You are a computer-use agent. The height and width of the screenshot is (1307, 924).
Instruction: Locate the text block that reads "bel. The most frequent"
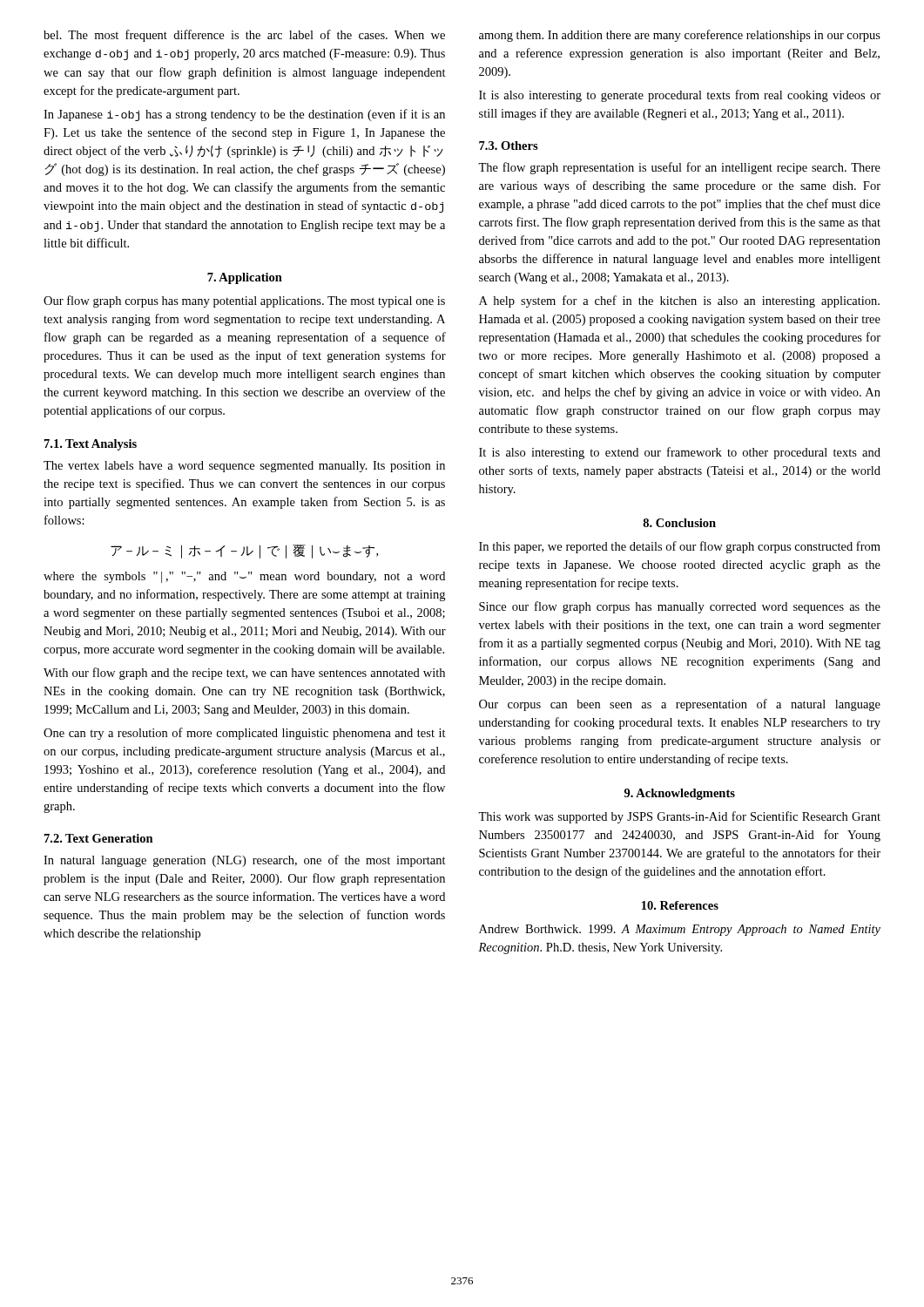pyautogui.click(x=244, y=140)
